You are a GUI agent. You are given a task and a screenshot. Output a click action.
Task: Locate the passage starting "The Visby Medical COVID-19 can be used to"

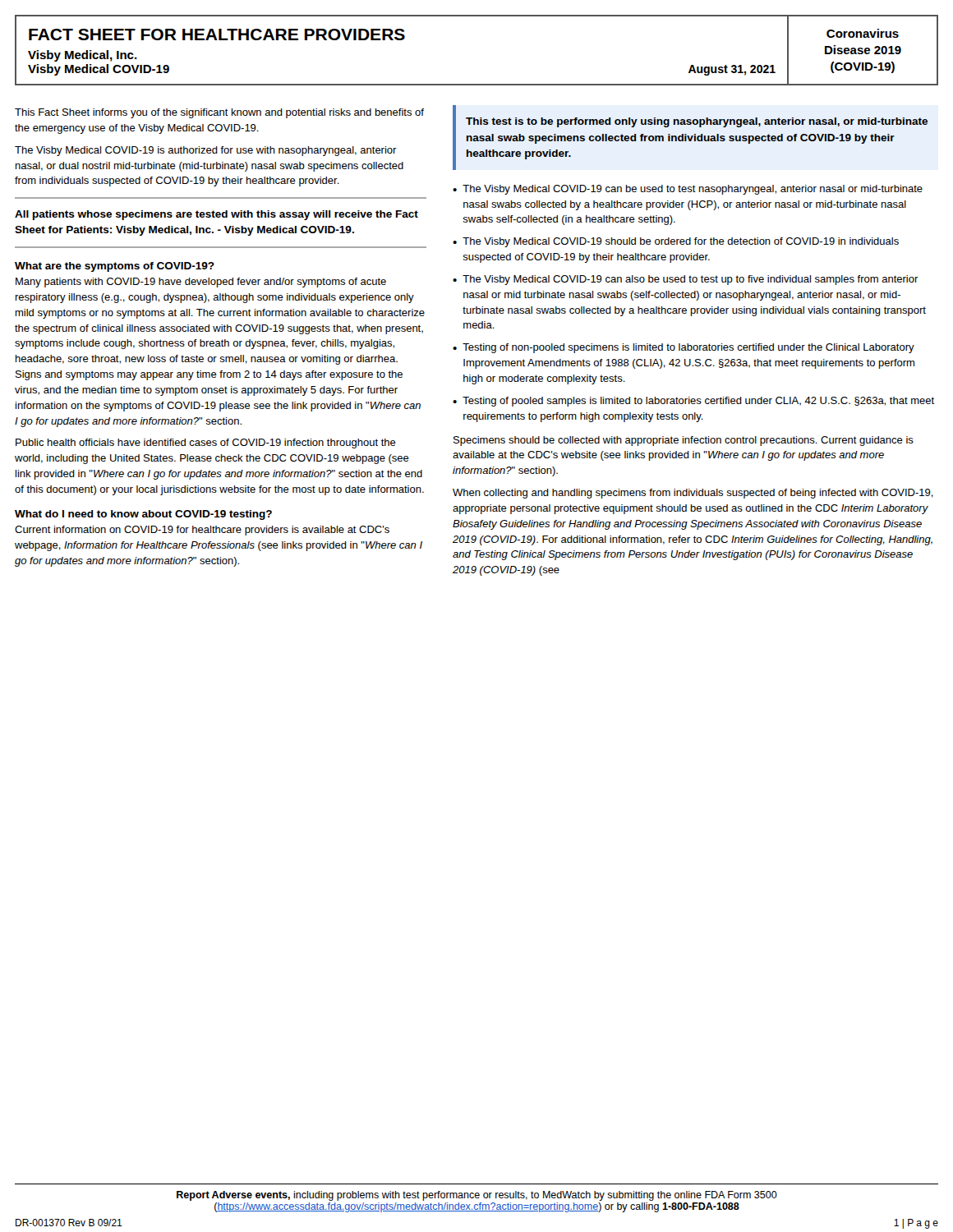click(693, 204)
